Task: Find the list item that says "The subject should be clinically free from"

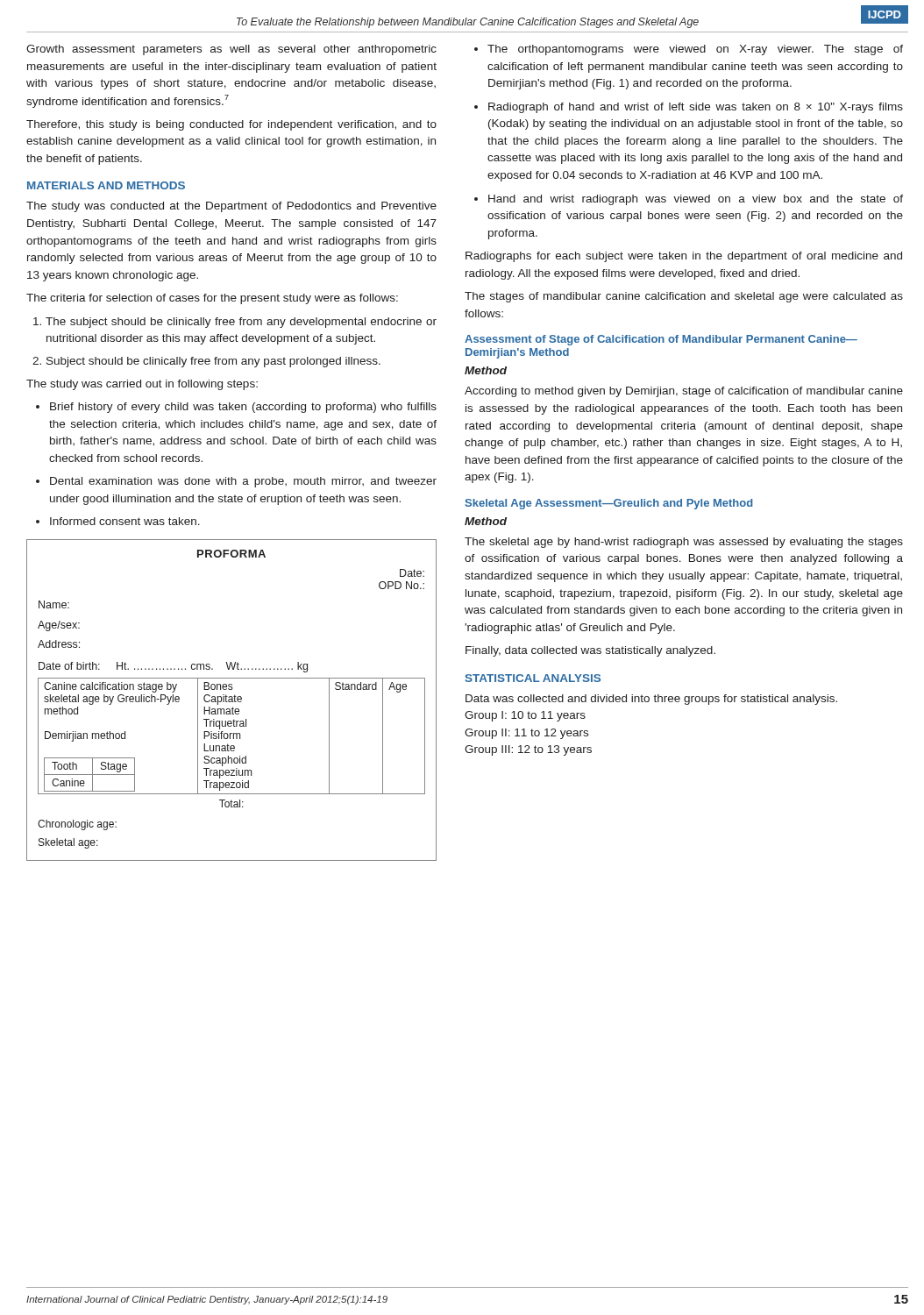Action: tap(241, 330)
